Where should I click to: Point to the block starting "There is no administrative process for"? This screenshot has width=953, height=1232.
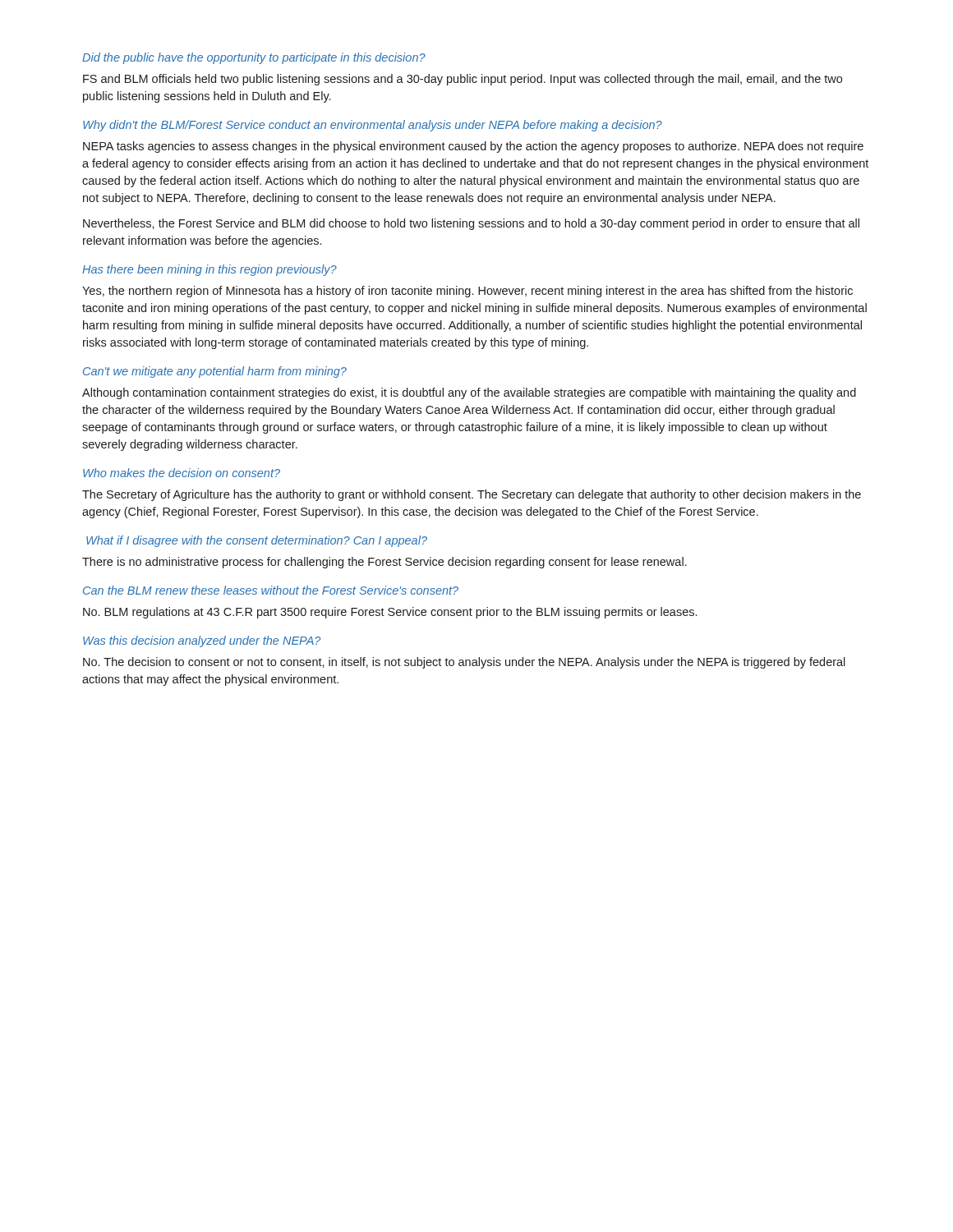(x=385, y=562)
